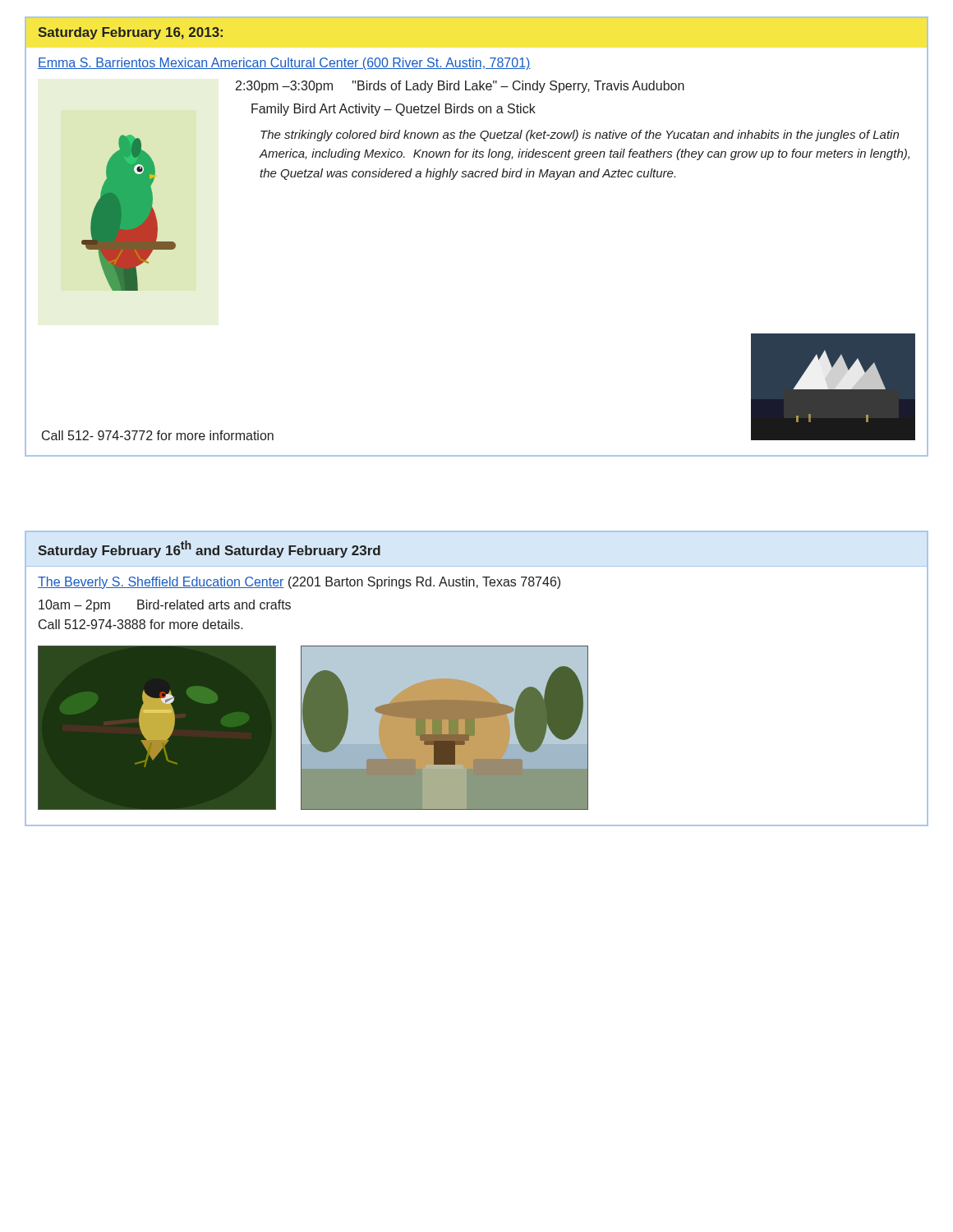
Task: Point to the block beginning "2:30pm –3:30pm "Birds of"
Action: click(x=460, y=86)
